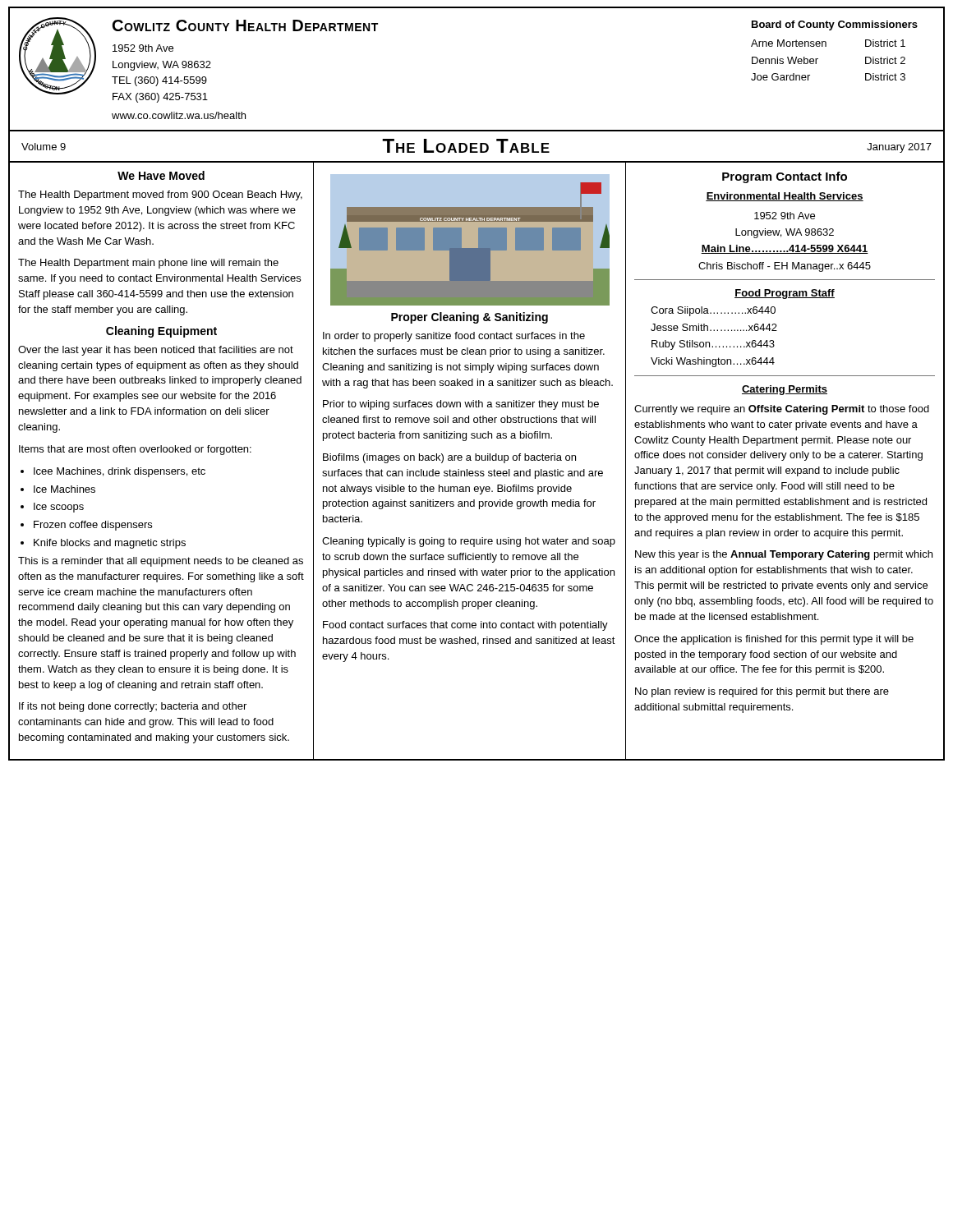Find the text starting "Program Contact Info"
953x1232 pixels.
click(785, 176)
